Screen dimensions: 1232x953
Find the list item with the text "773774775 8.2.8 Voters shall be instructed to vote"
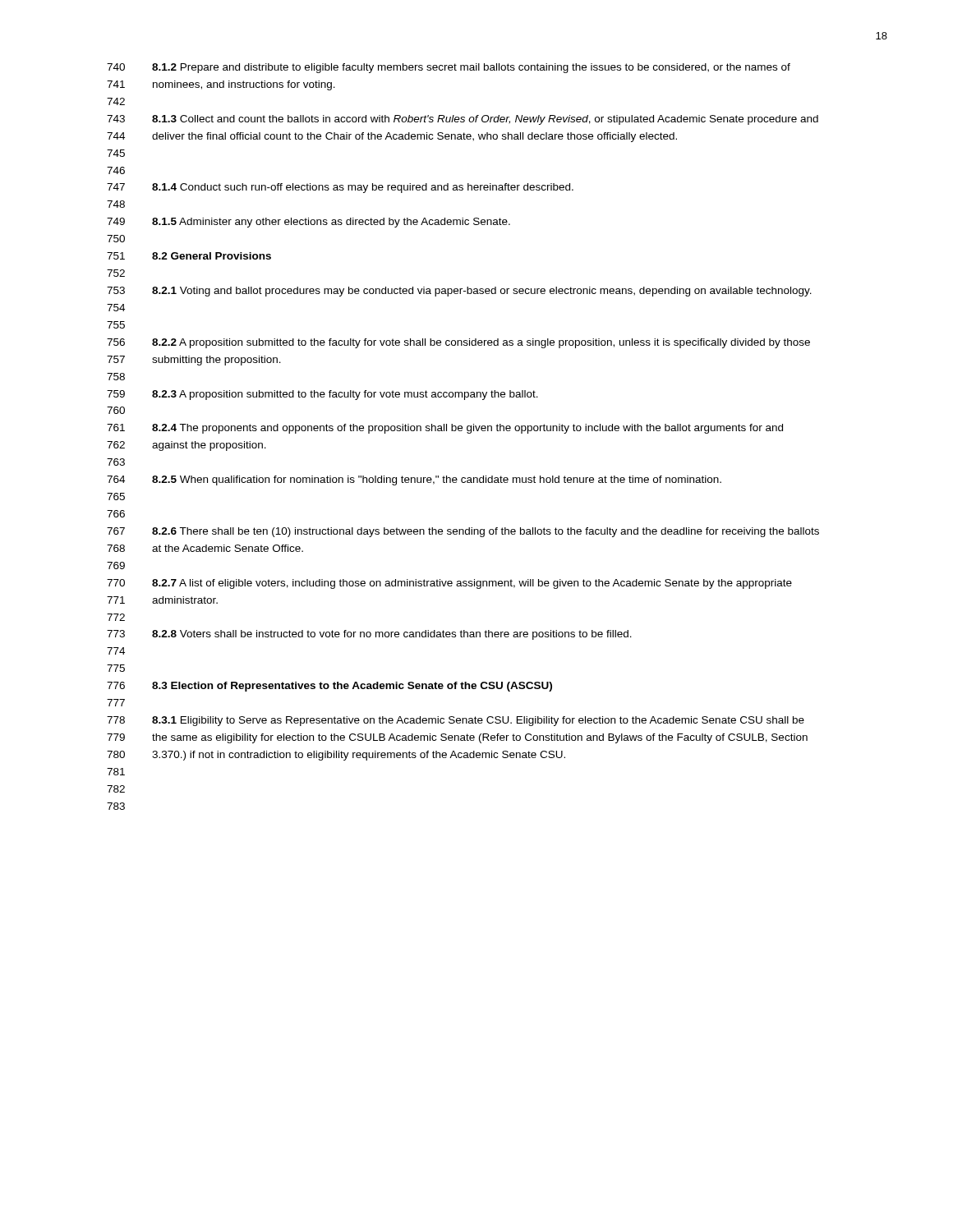click(369, 635)
